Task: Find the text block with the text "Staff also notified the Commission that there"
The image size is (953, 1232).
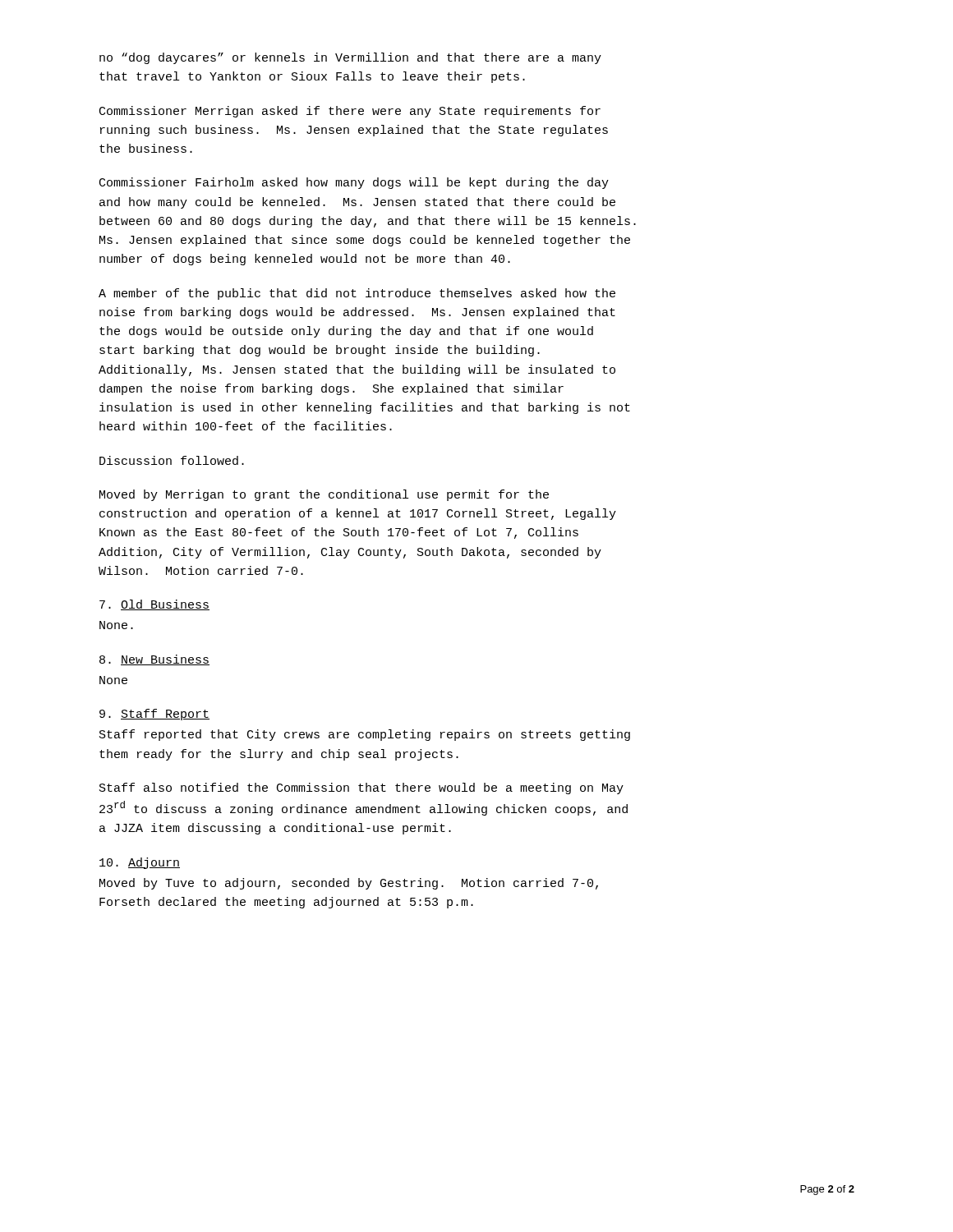Action: click(x=364, y=809)
